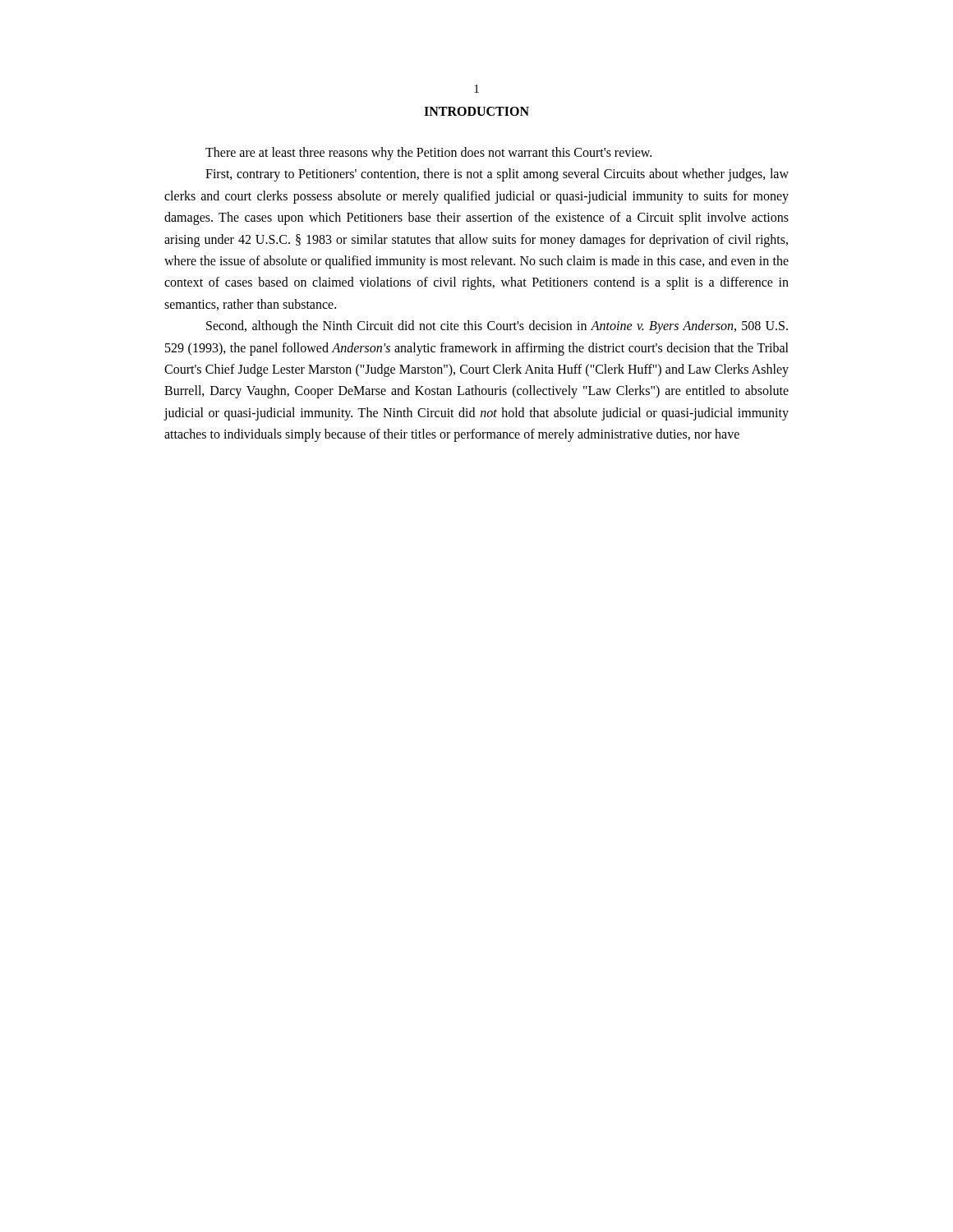The height and width of the screenshot is (1232, 953).
Task: Point to the text block starting "There are at"
Action: point(429,152)
